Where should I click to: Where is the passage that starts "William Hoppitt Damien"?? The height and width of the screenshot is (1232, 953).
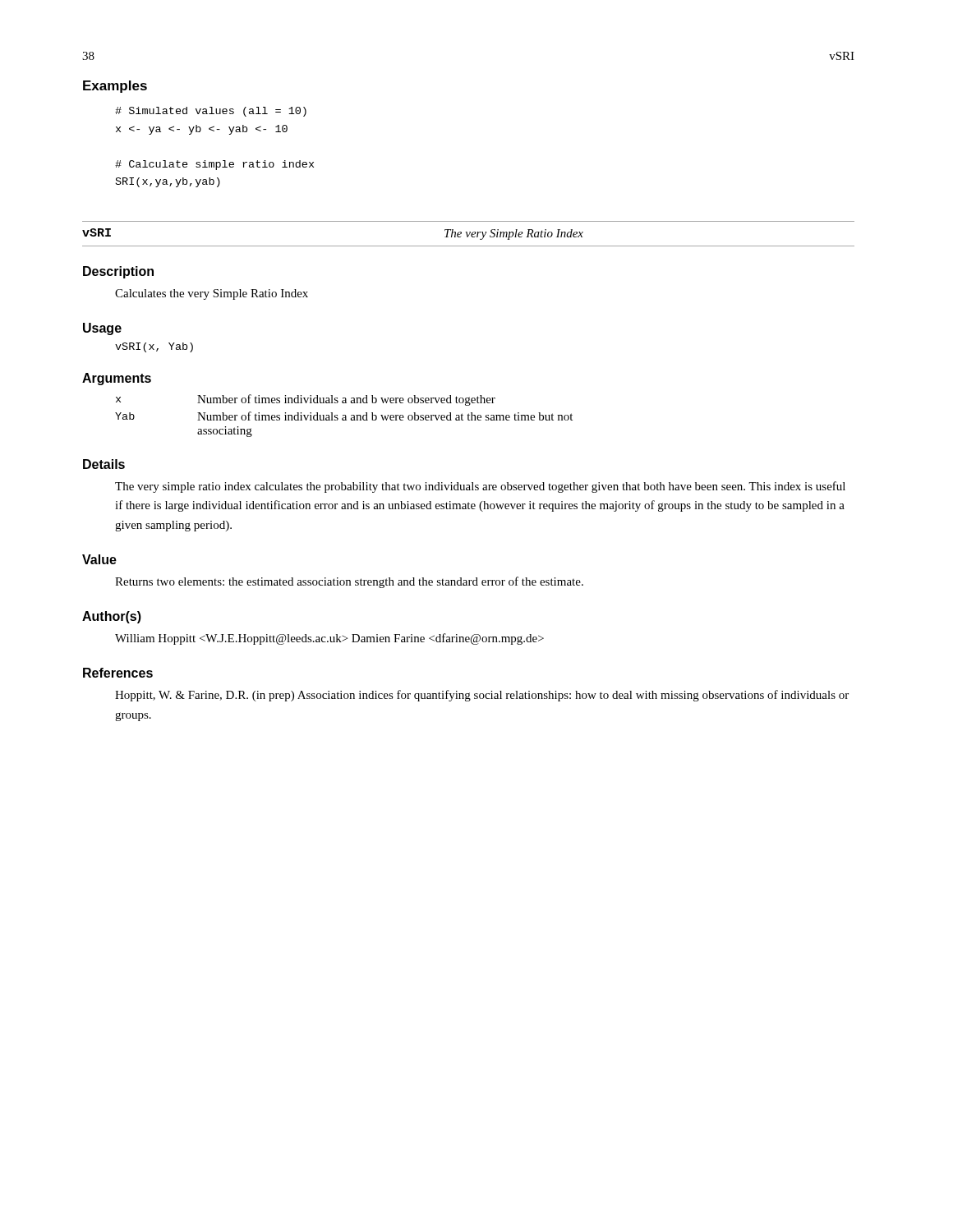[330, 638]
